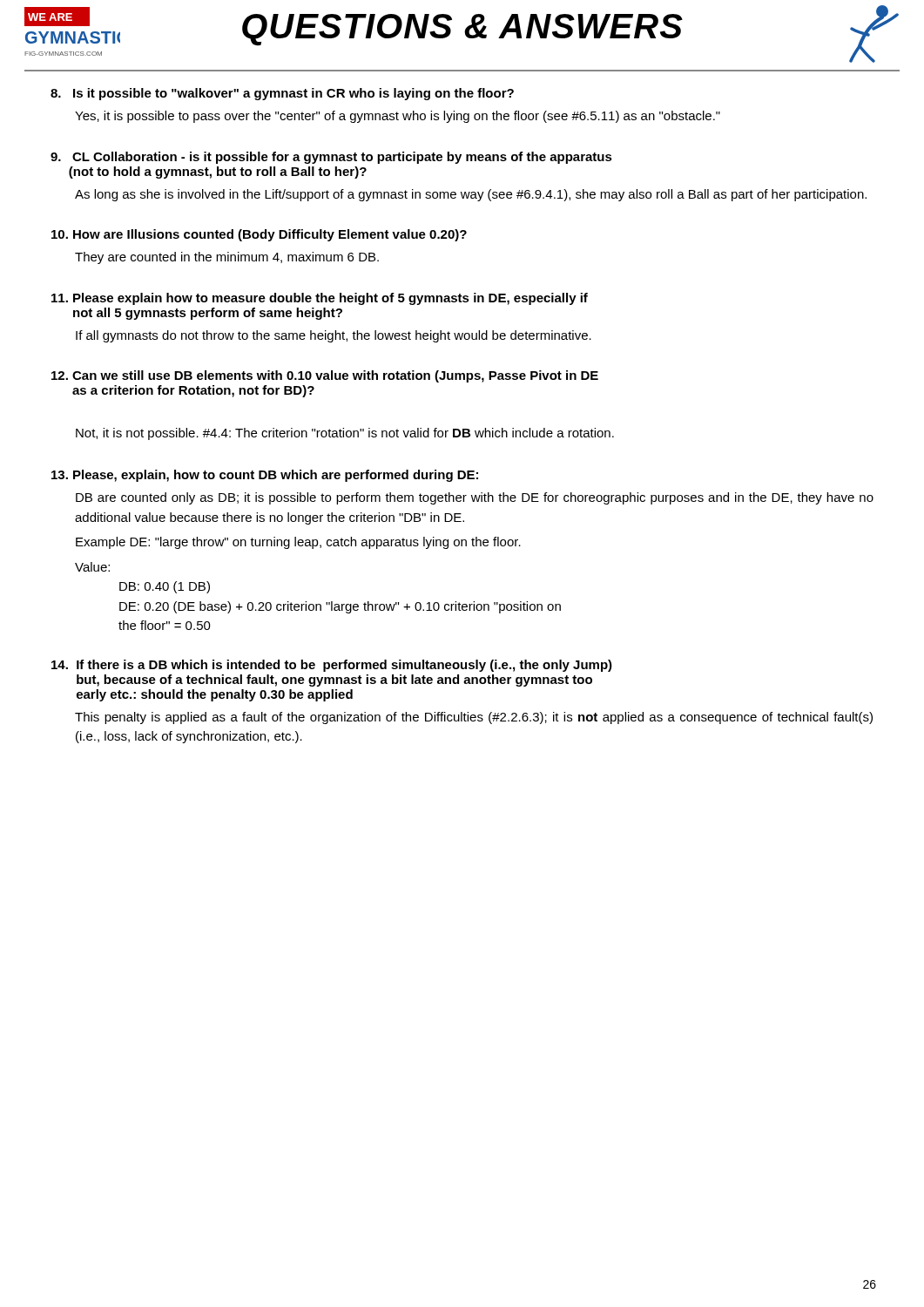Navigate to the text block starting "If all gymnasts"
Viewport: 924px width, 1307px height.
click(333, 335)
